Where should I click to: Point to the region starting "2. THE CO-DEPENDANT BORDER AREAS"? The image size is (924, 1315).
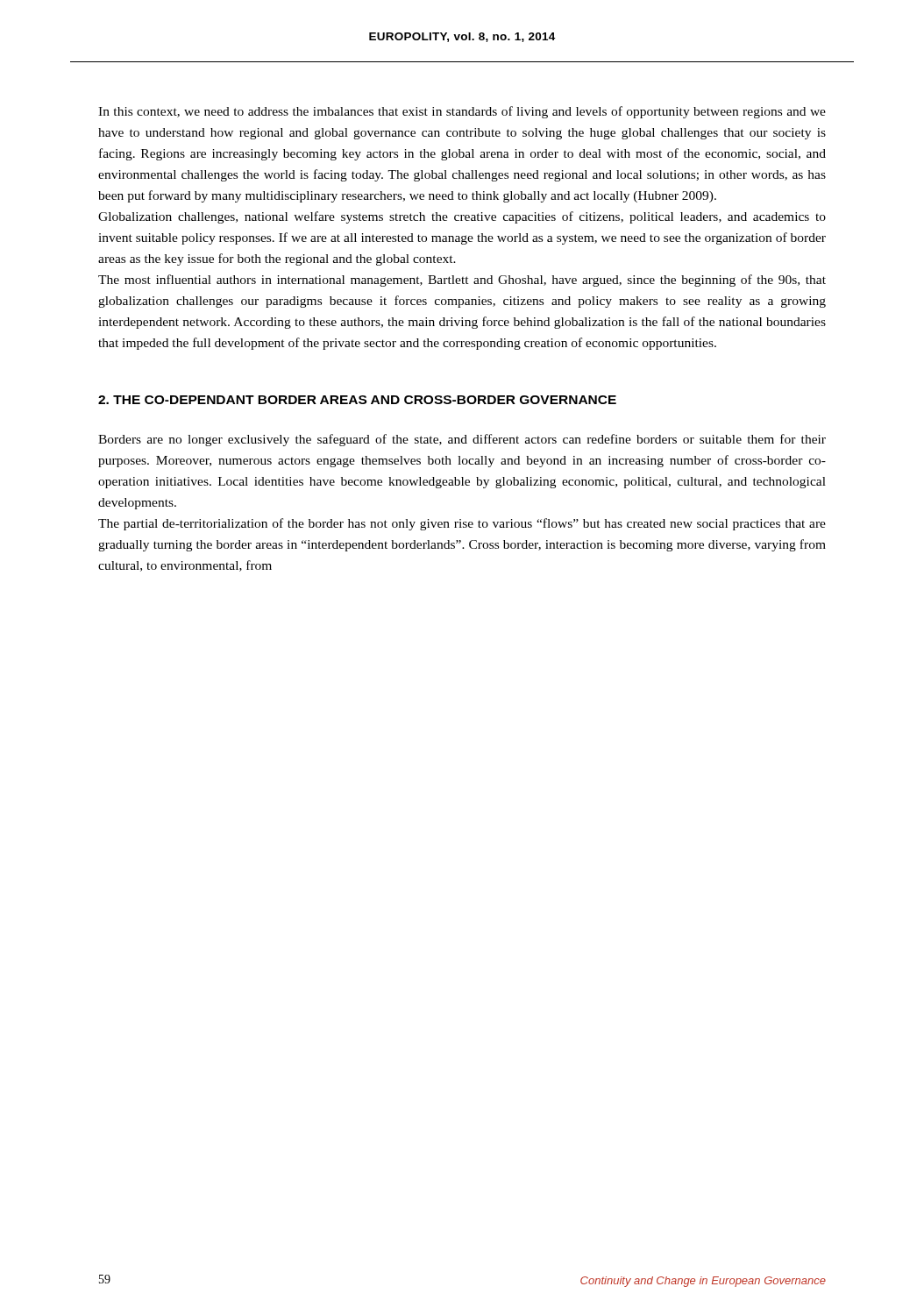click(462, 400)
